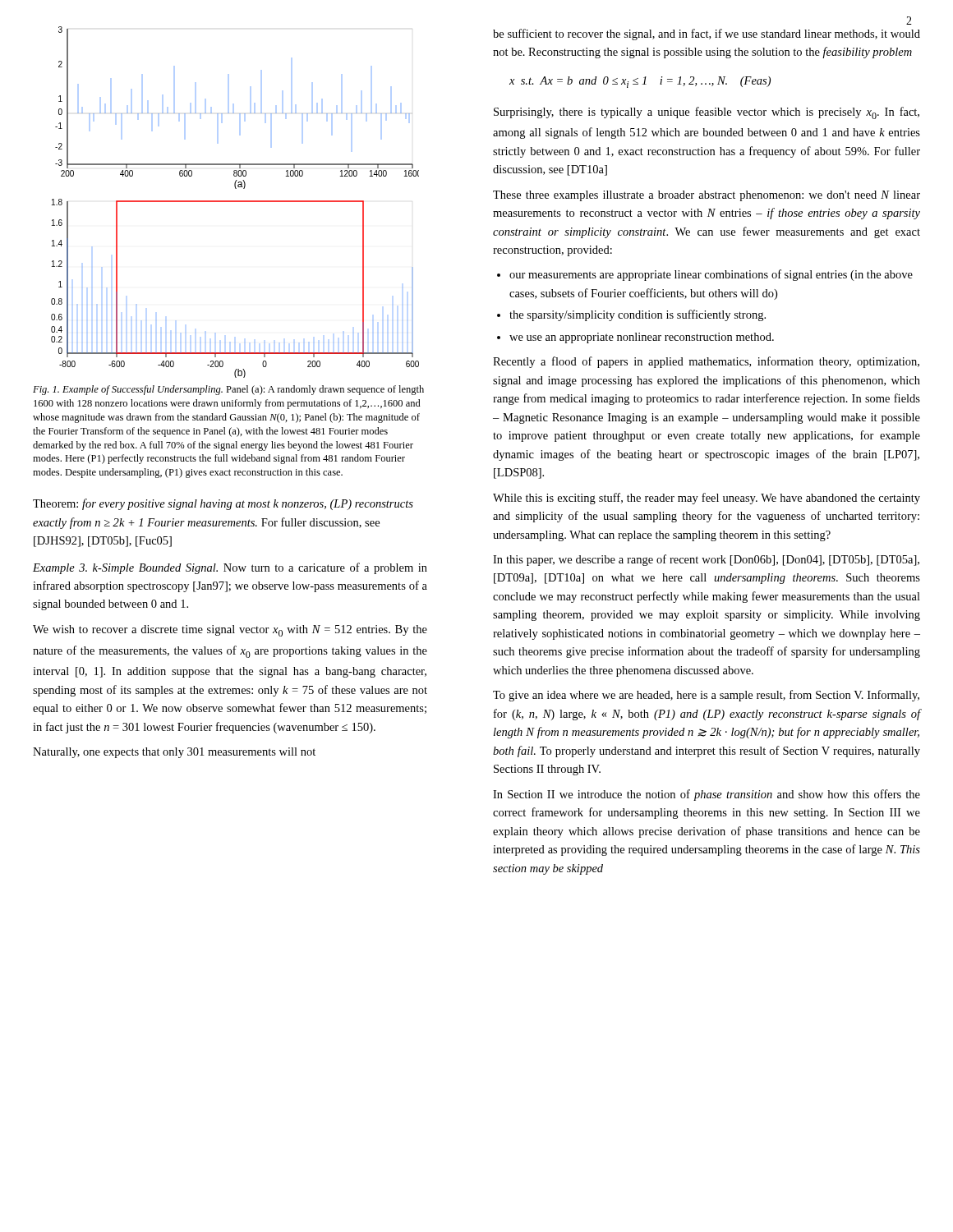Select the element starting "x s.t. Ax = b and 0"
Screen dimensions: 1232x953
(640, 82)
